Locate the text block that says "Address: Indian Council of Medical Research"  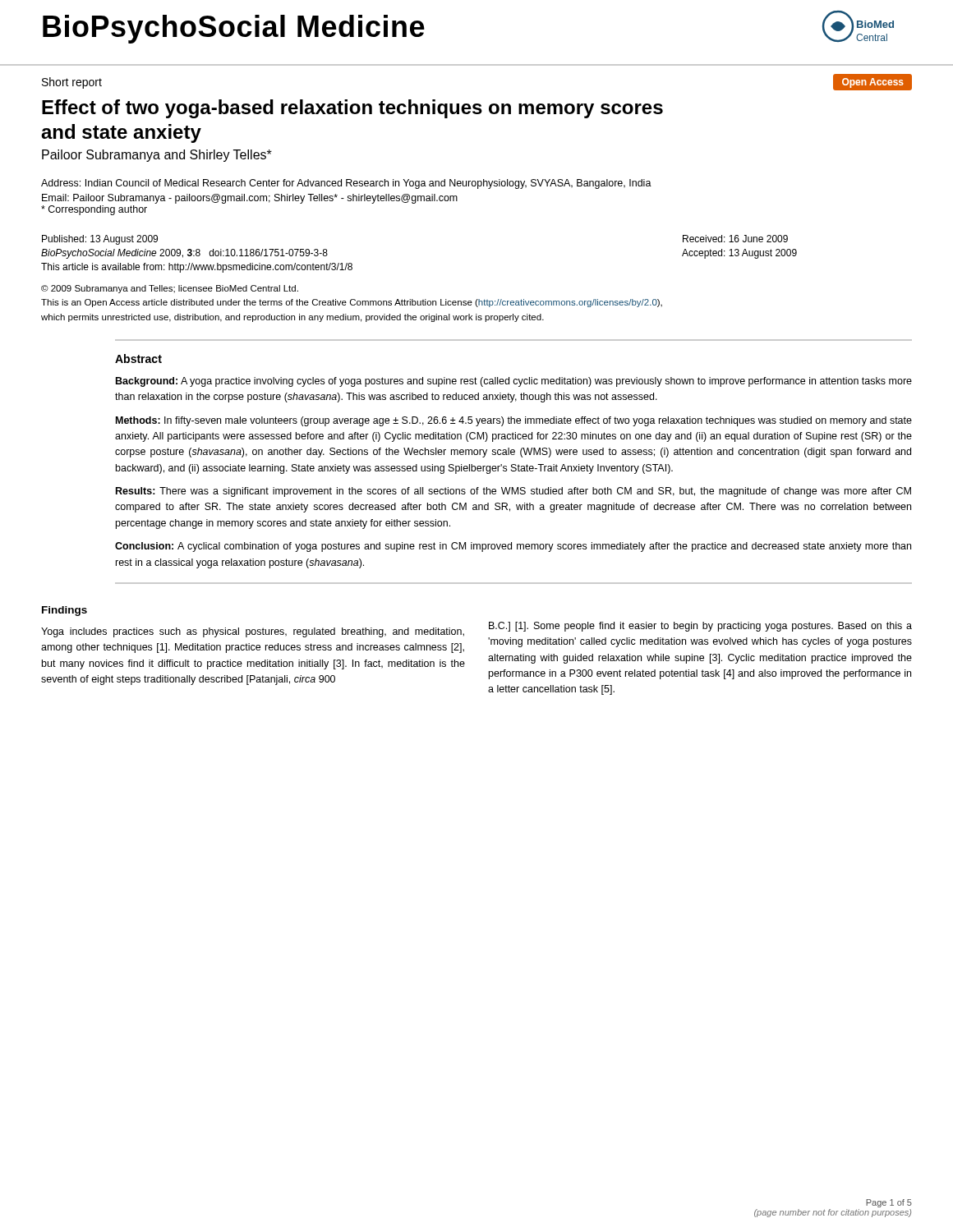click(x=346, y=183)
